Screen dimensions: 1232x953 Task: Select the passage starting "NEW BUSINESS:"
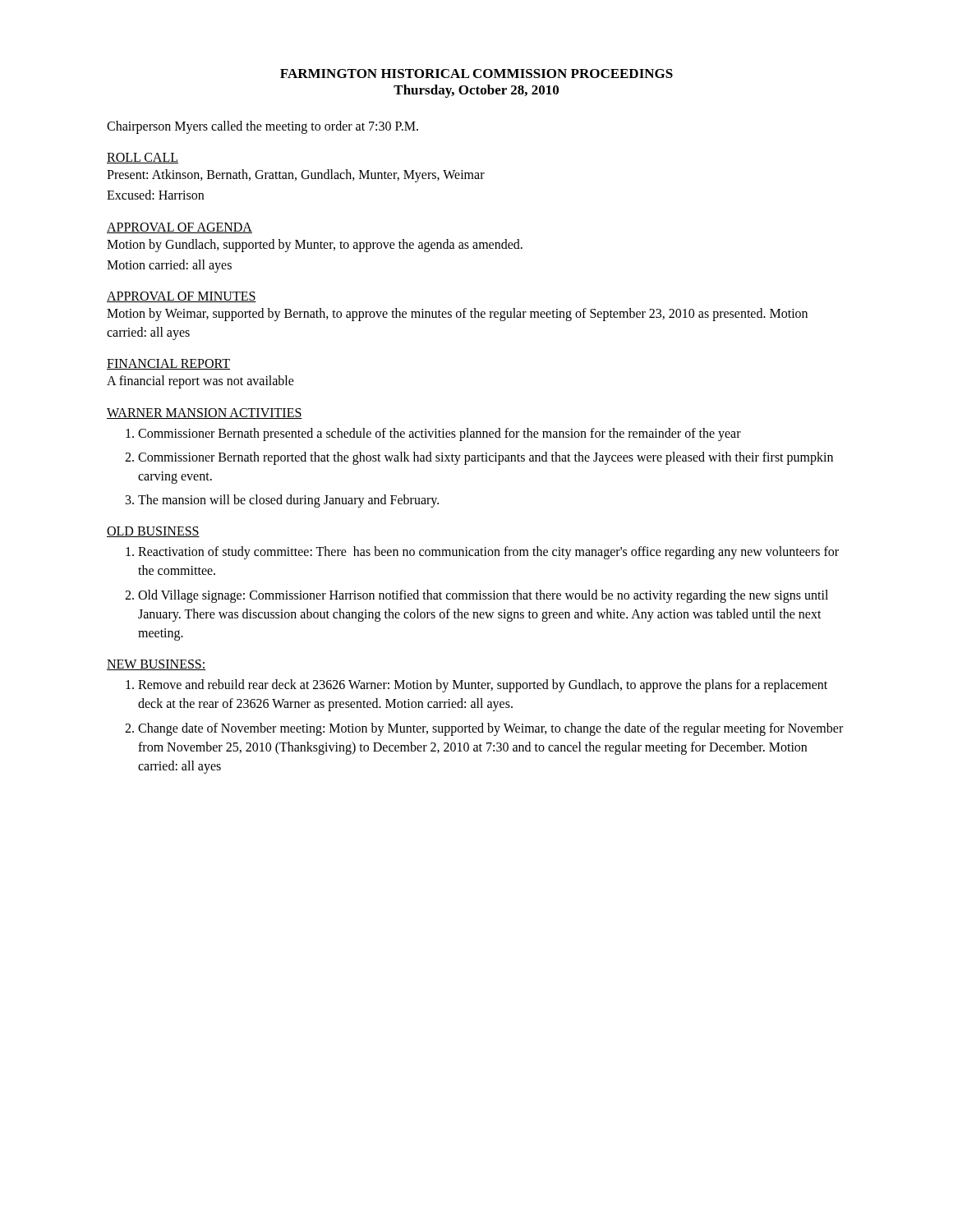click(156, 664)
